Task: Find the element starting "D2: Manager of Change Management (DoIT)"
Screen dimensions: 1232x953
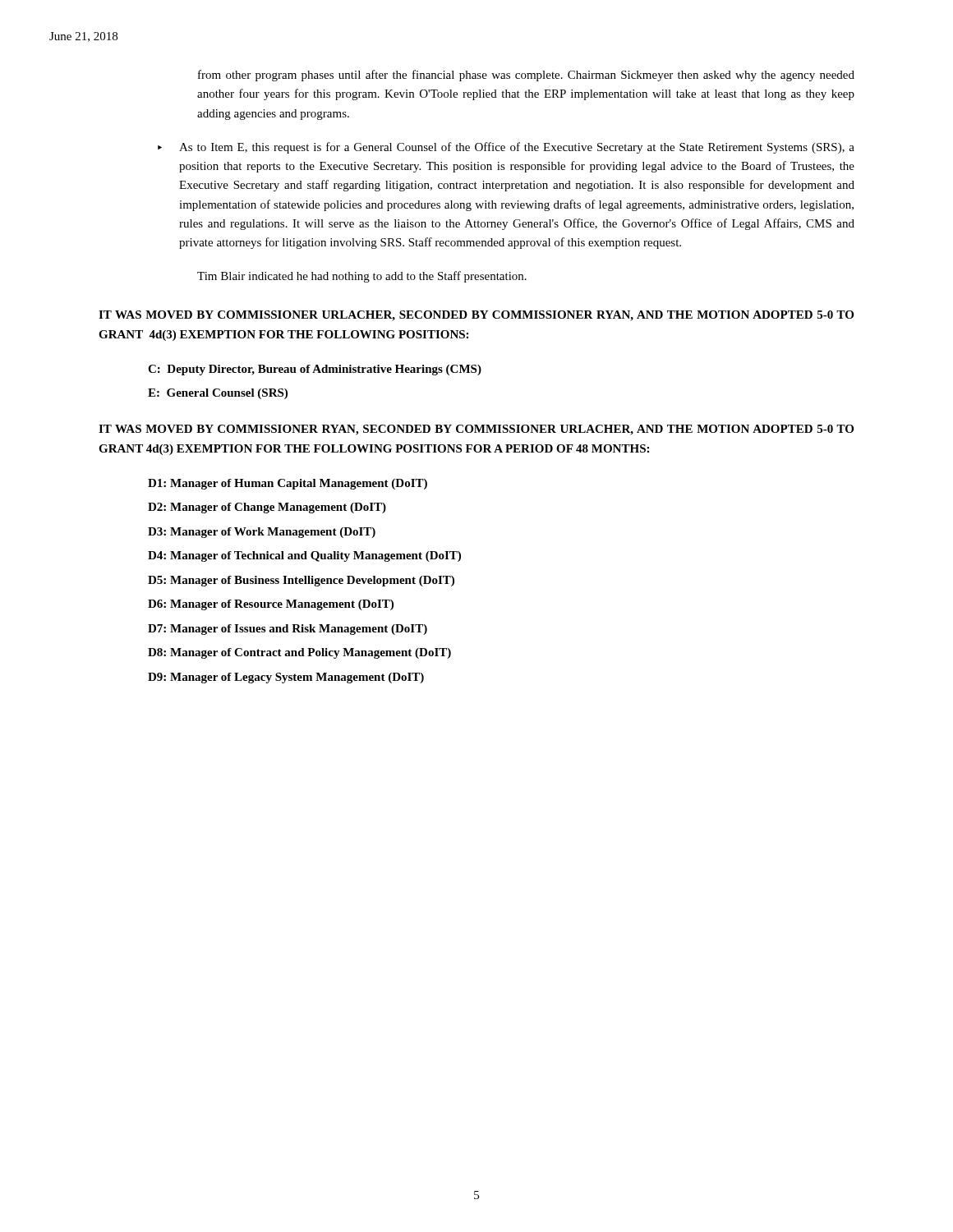Action: click(x=267, y=507)
